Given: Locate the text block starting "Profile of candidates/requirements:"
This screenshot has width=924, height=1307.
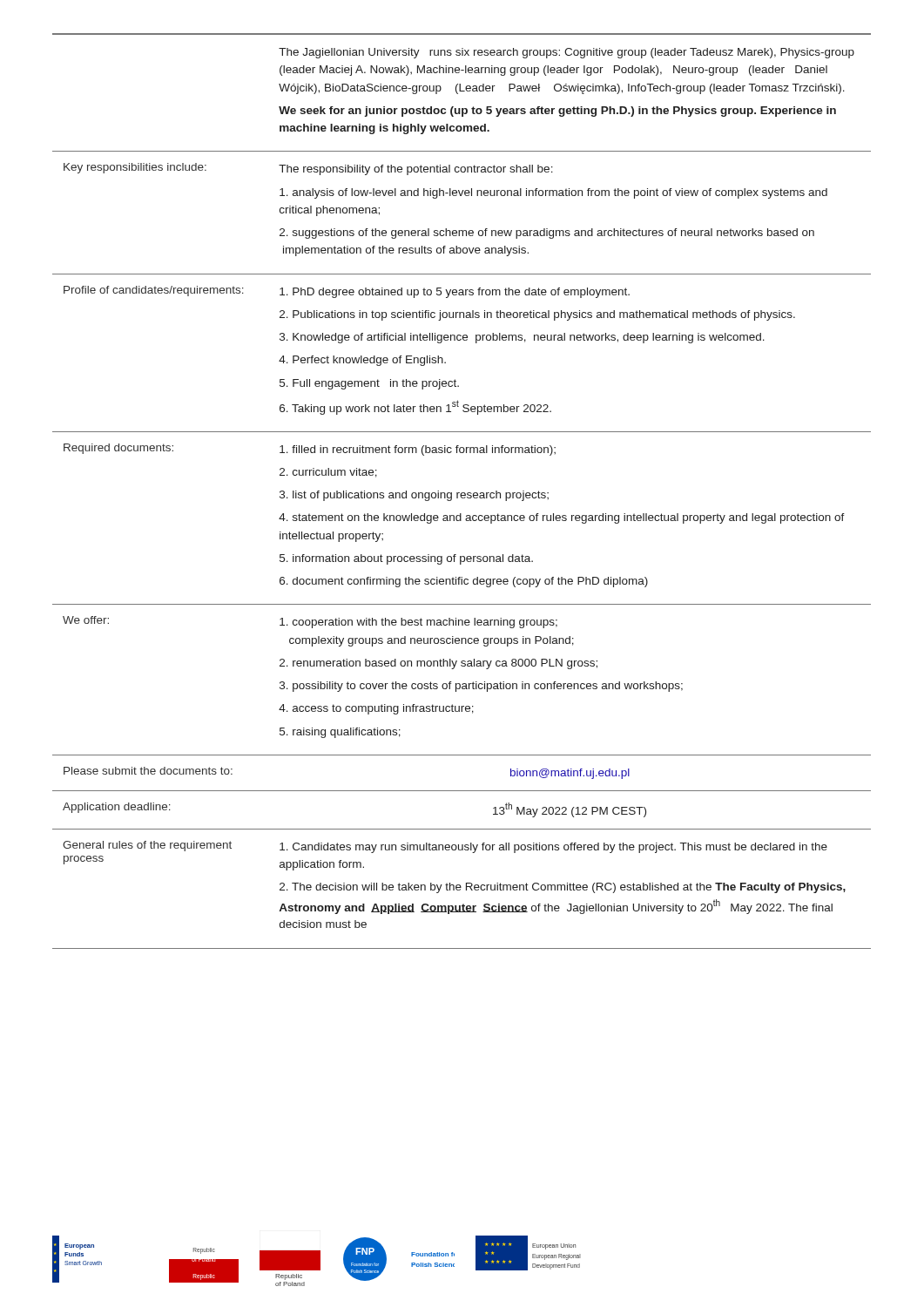Looking at the screenshot, I should tap(154, 289).
